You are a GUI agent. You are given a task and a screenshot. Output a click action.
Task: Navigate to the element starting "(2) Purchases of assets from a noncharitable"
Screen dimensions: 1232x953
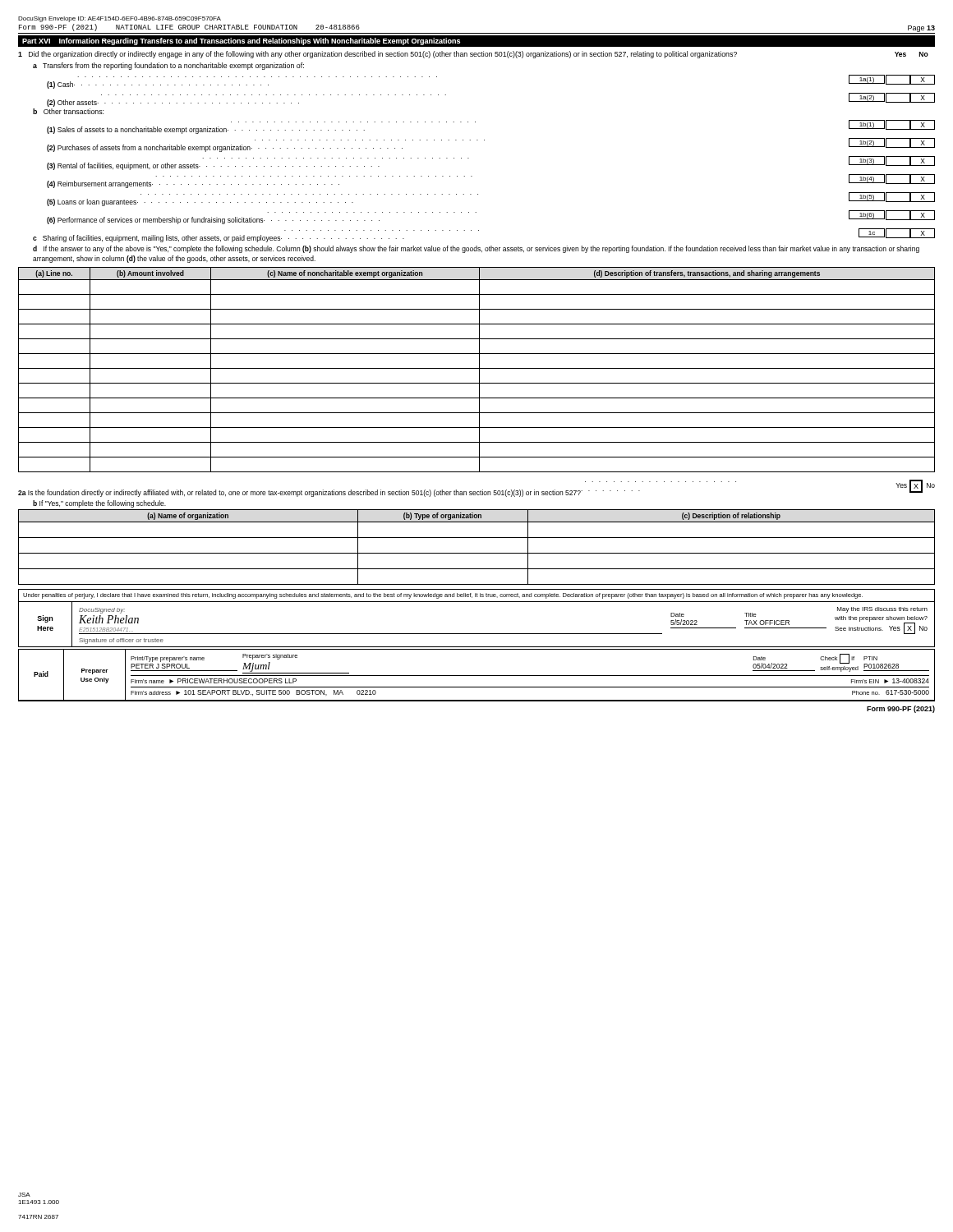[491, 143]
